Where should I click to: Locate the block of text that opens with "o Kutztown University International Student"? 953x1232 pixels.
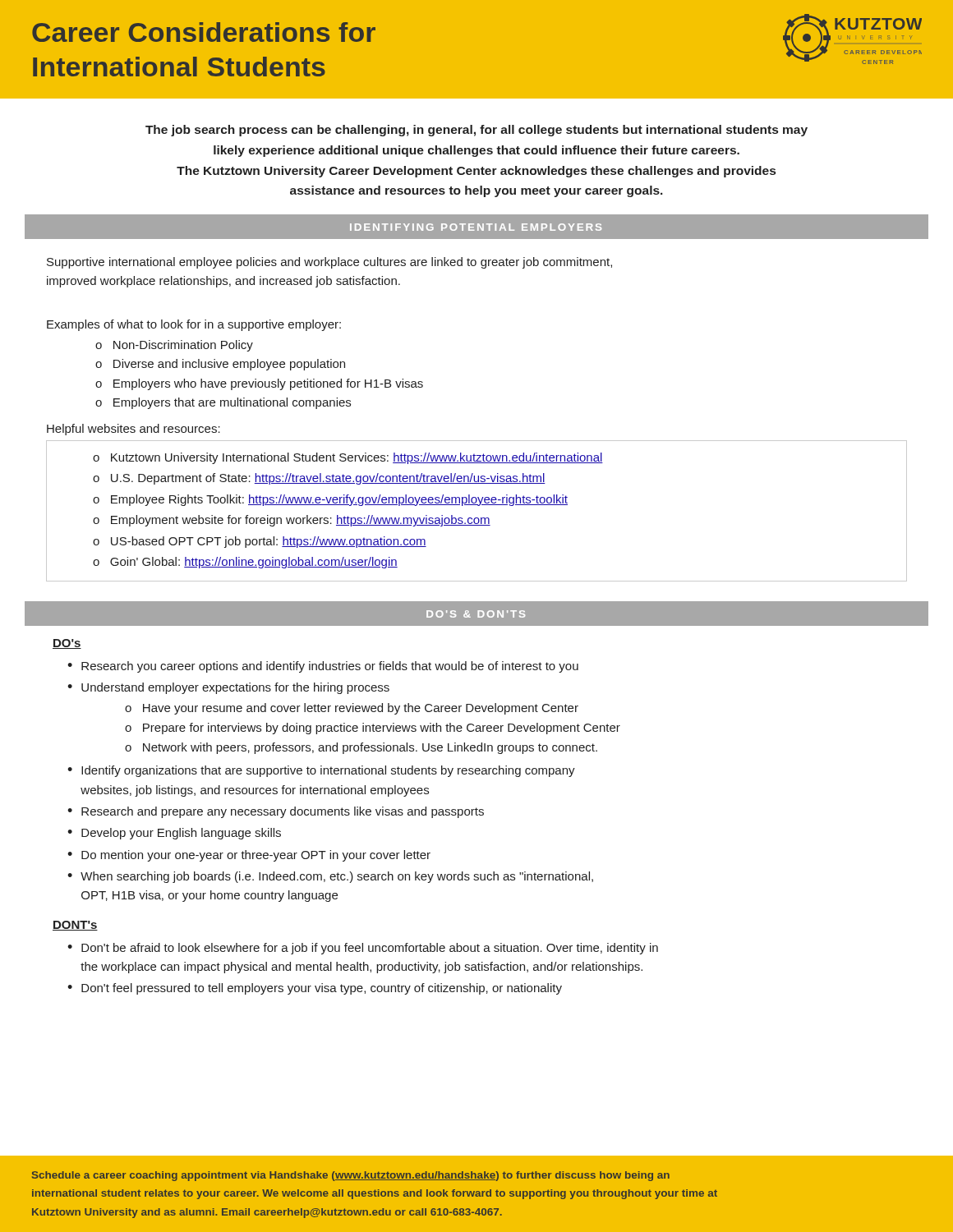click(x=348, y=457)
